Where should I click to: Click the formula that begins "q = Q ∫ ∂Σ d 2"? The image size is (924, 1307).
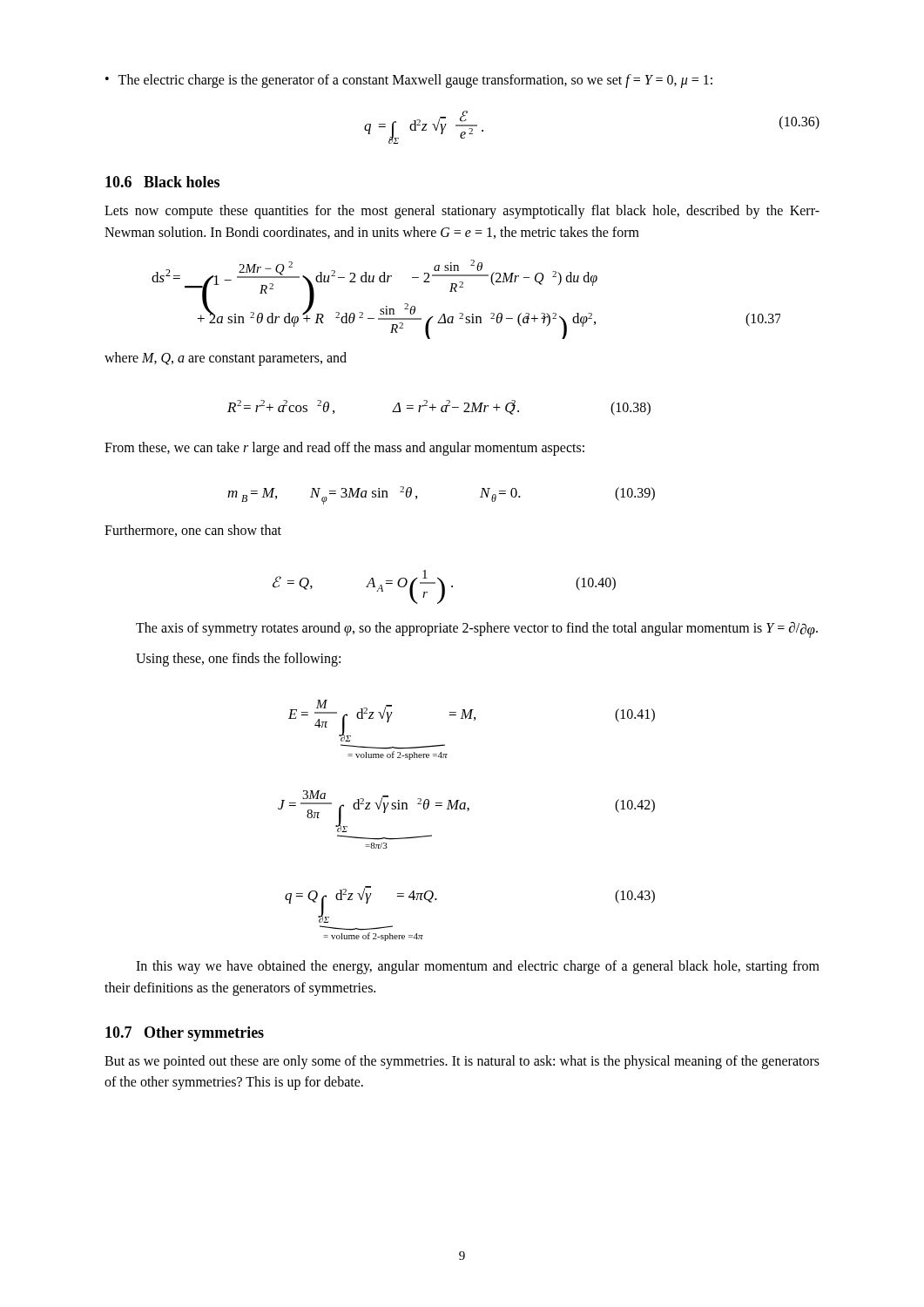click(x=366, y=903)
